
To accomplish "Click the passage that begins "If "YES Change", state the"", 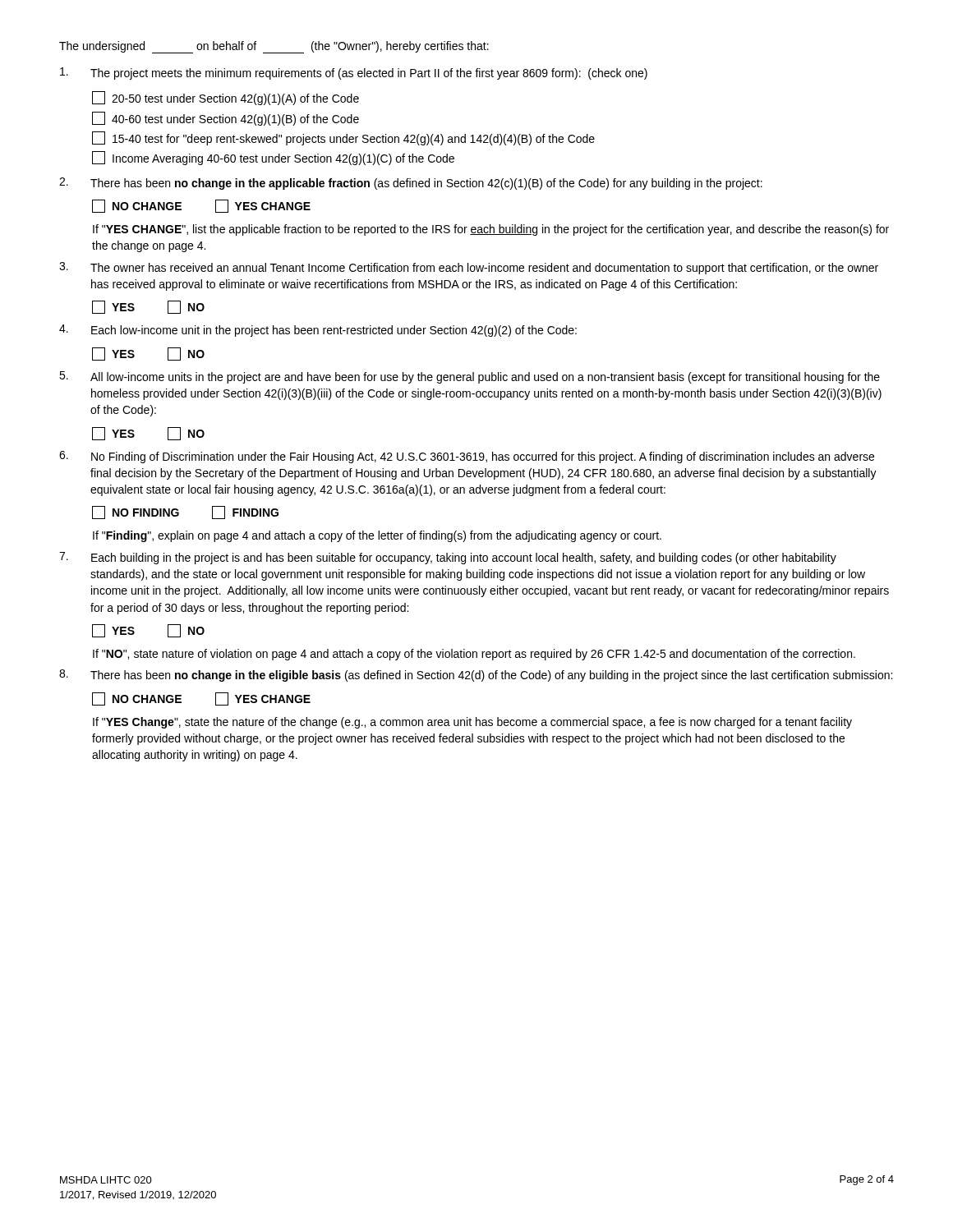I will (x=472, y=738).
